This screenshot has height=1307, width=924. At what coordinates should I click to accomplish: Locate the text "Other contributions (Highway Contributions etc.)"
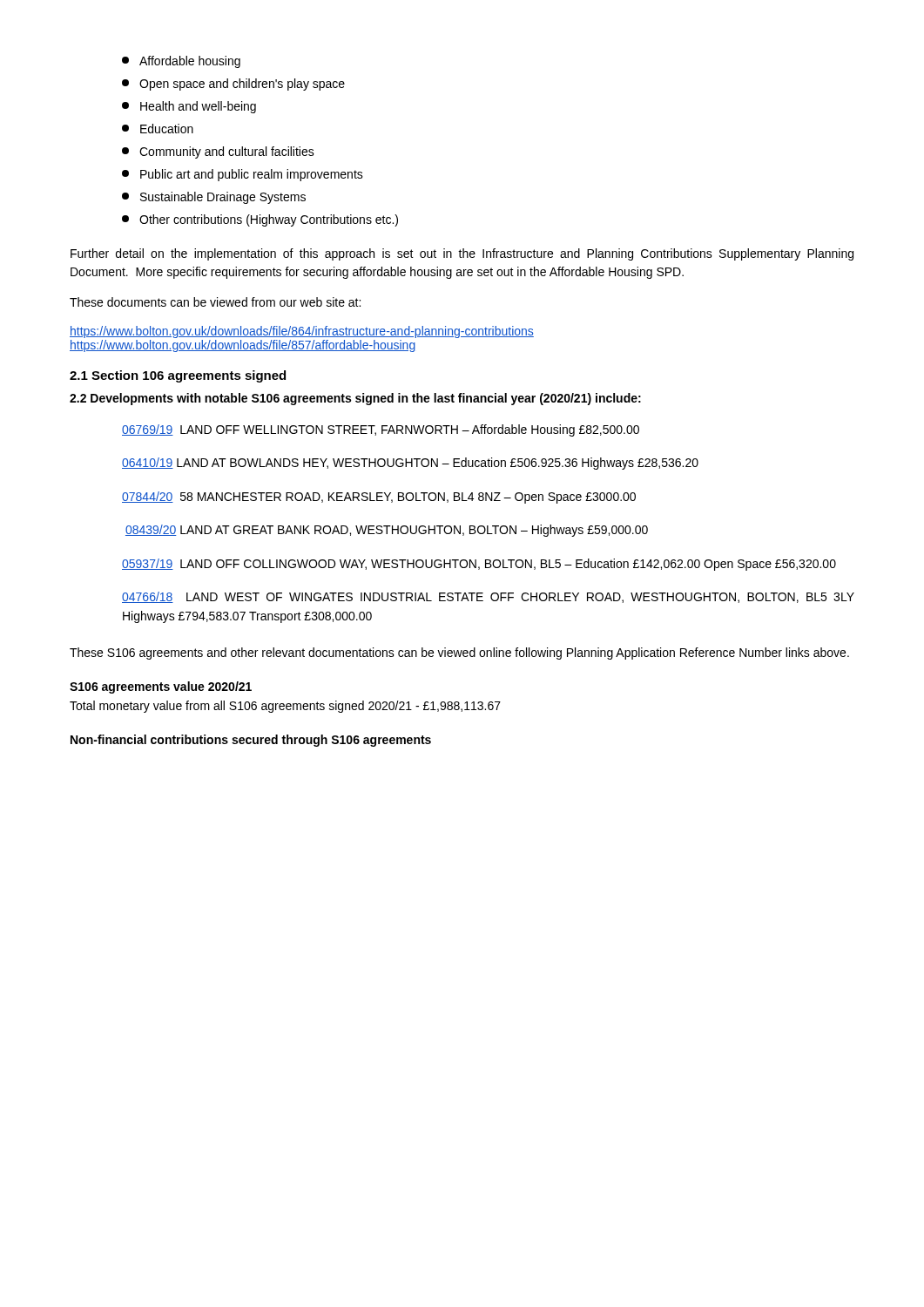(260, 220)
